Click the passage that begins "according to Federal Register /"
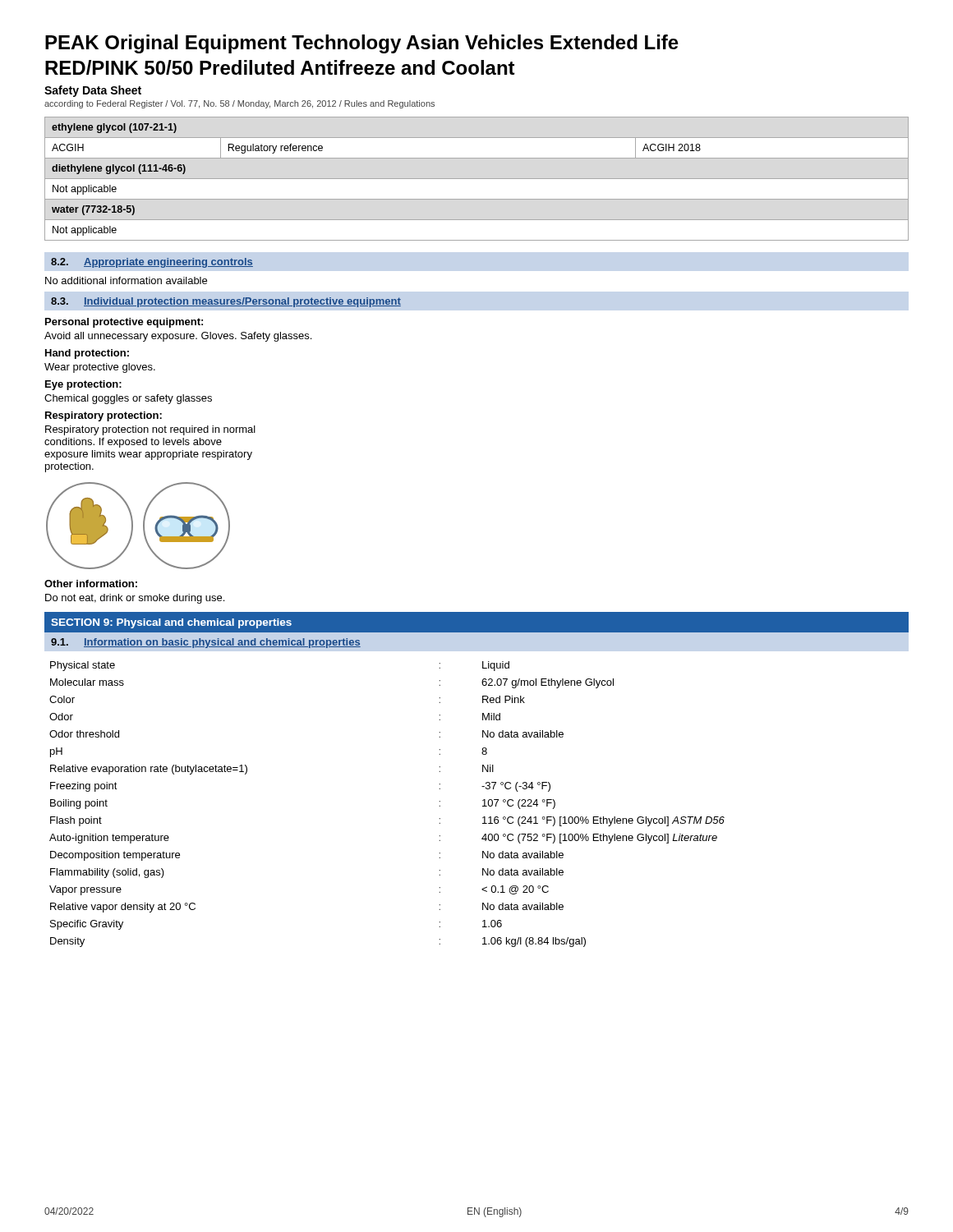 coord(240,104)
